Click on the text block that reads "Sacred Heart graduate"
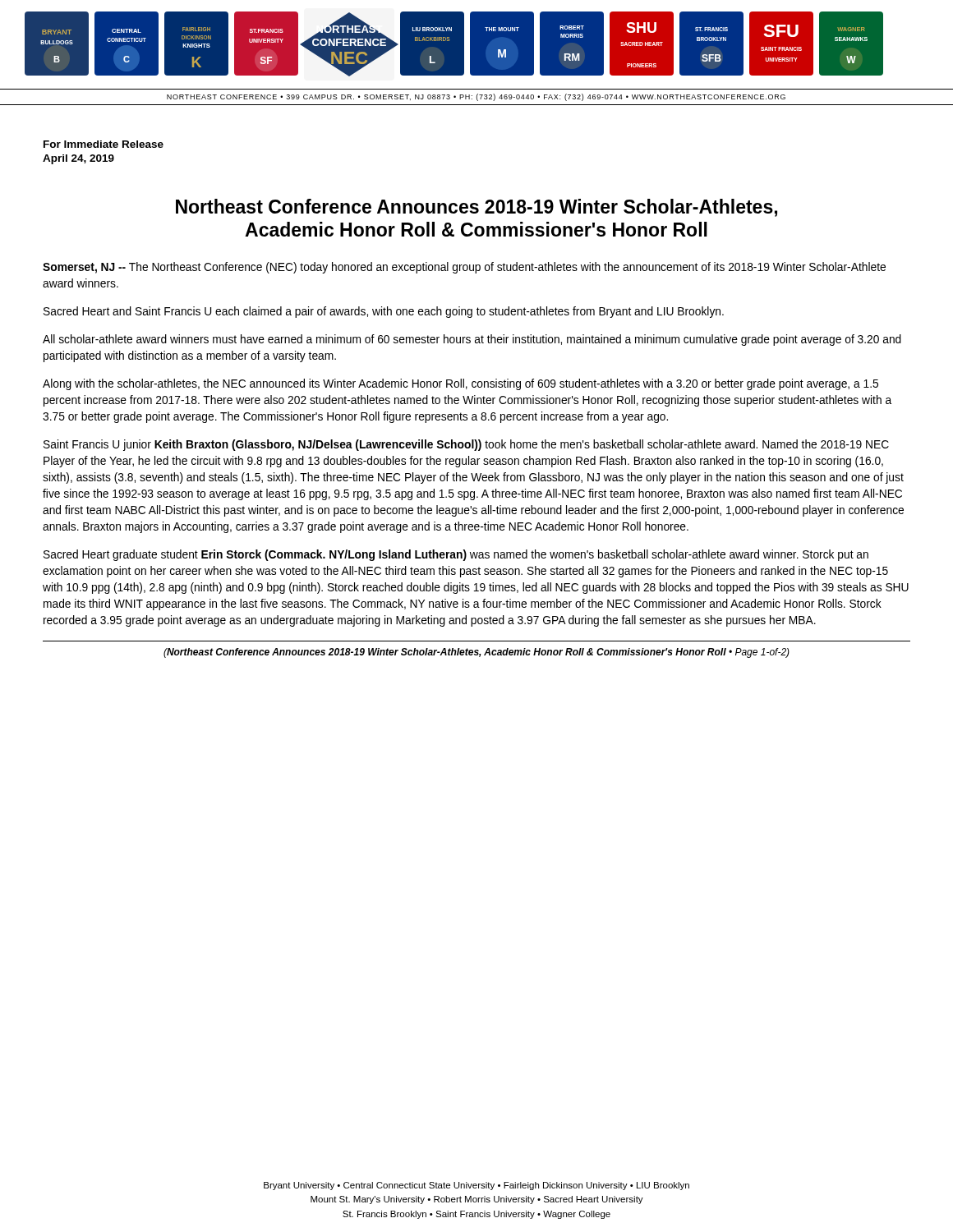Image resolution: width=953 pixels, height=1232 pixels. [x=476, y=588]
